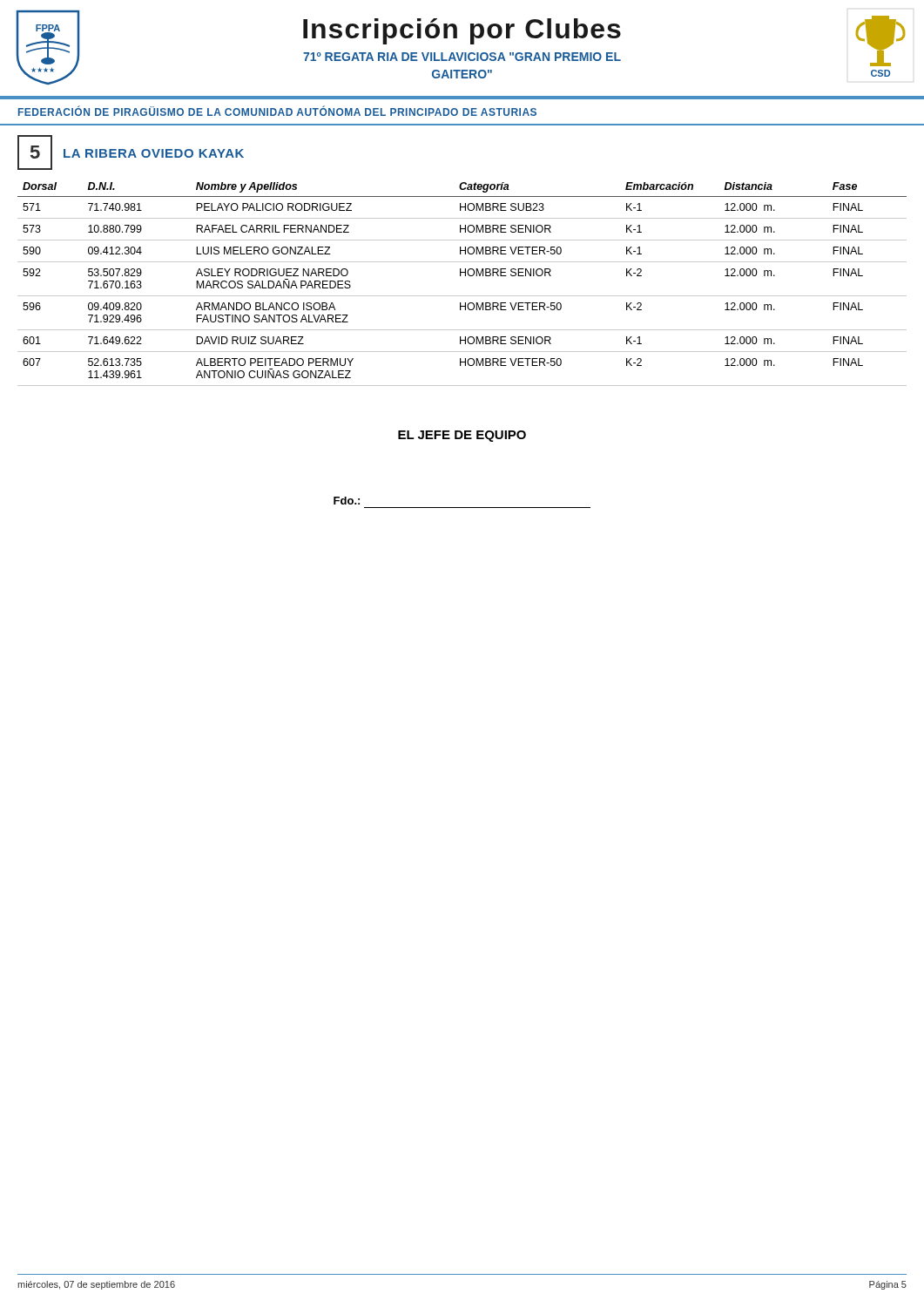This screenshot has height=1307, width=924.
Task: Locate the table with the text "ASLEY RODRIGUEZ NAREDO"
Action: pos(462,281)
